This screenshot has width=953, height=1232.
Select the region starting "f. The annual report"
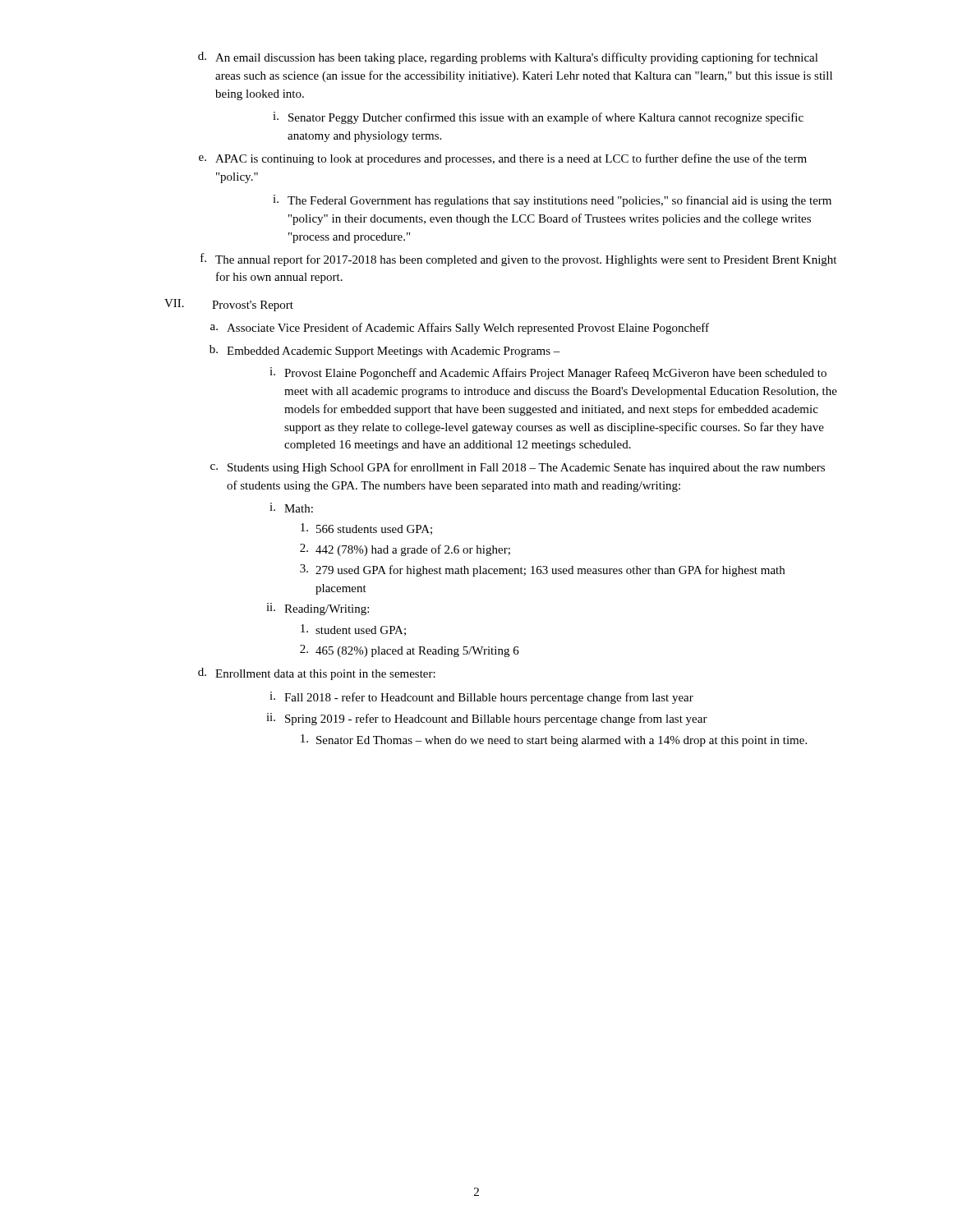(x=501, y=269)
